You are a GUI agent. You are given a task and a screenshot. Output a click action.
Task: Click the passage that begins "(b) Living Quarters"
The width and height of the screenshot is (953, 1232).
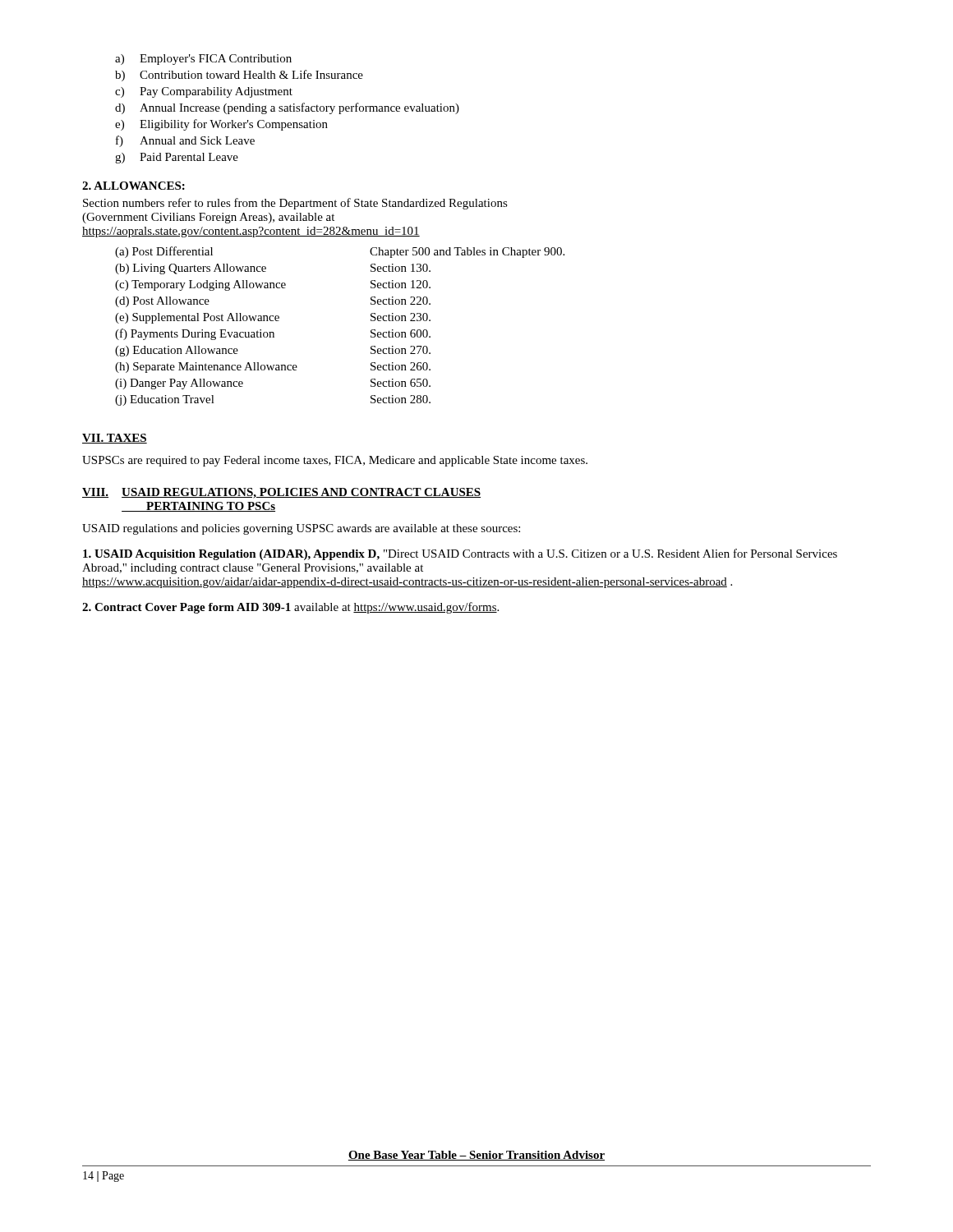point(182,269)
